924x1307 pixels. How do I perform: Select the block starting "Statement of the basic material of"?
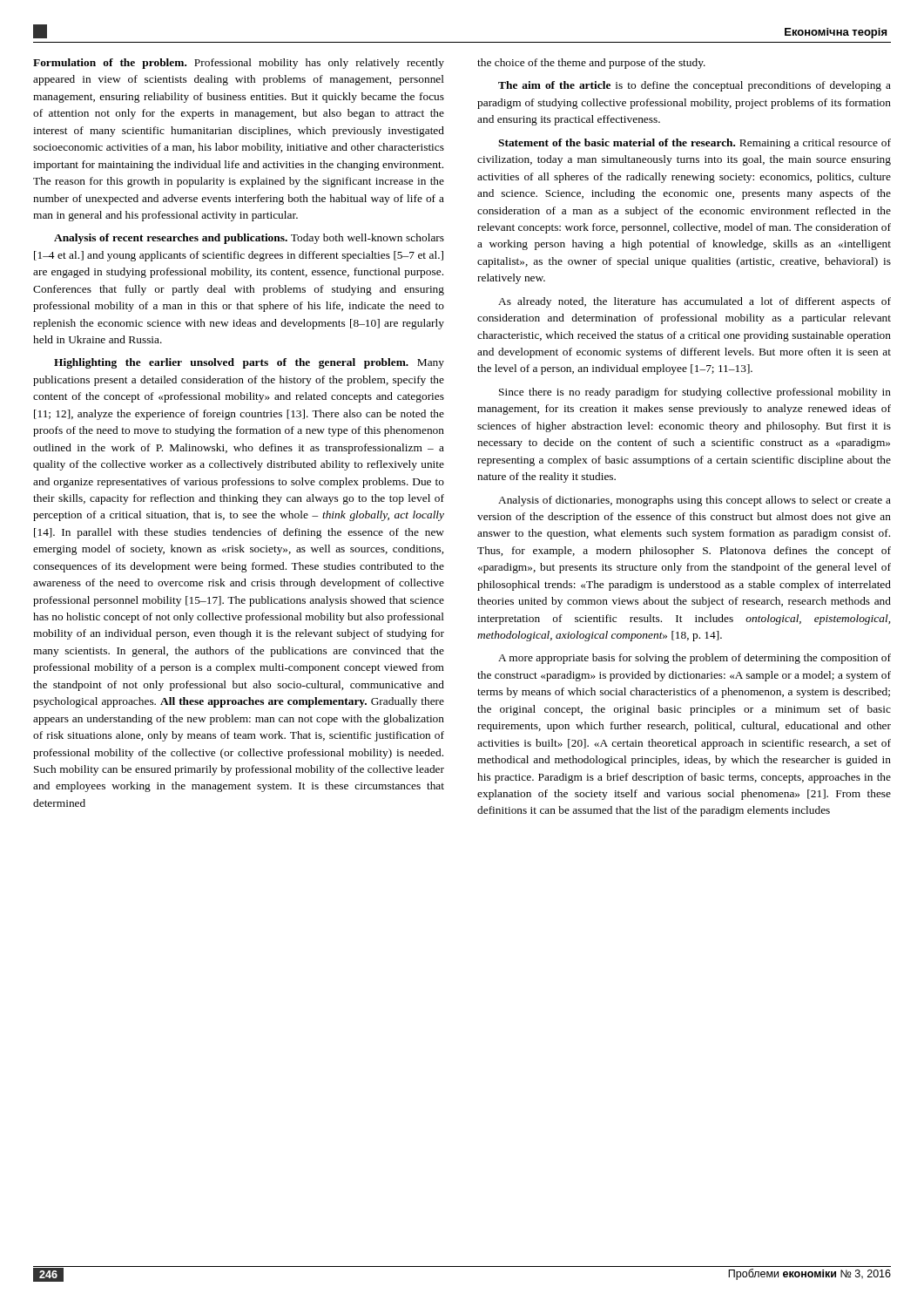click(x=684, y=210)
